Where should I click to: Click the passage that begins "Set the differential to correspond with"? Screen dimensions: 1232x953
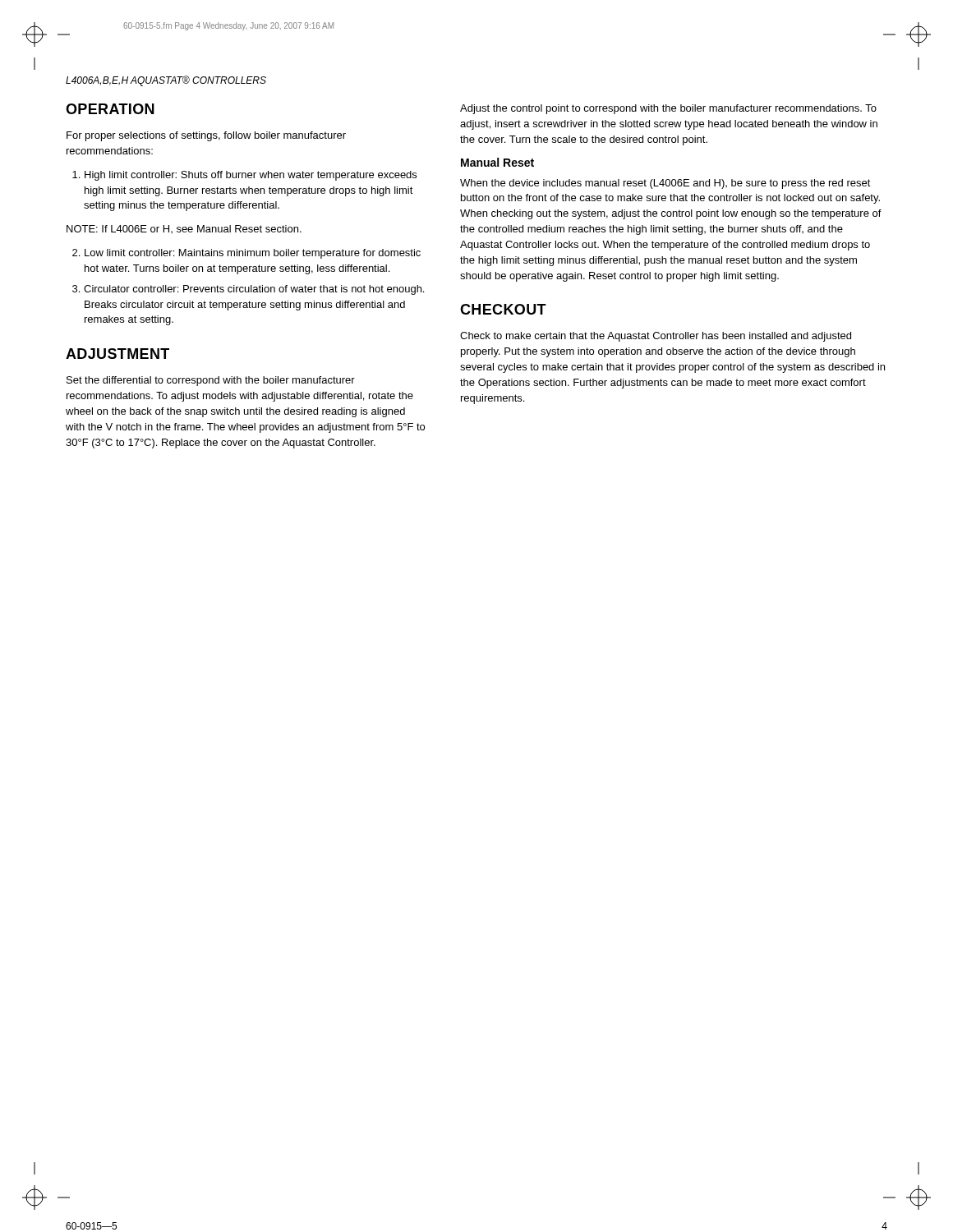click(x=246, y=412)
